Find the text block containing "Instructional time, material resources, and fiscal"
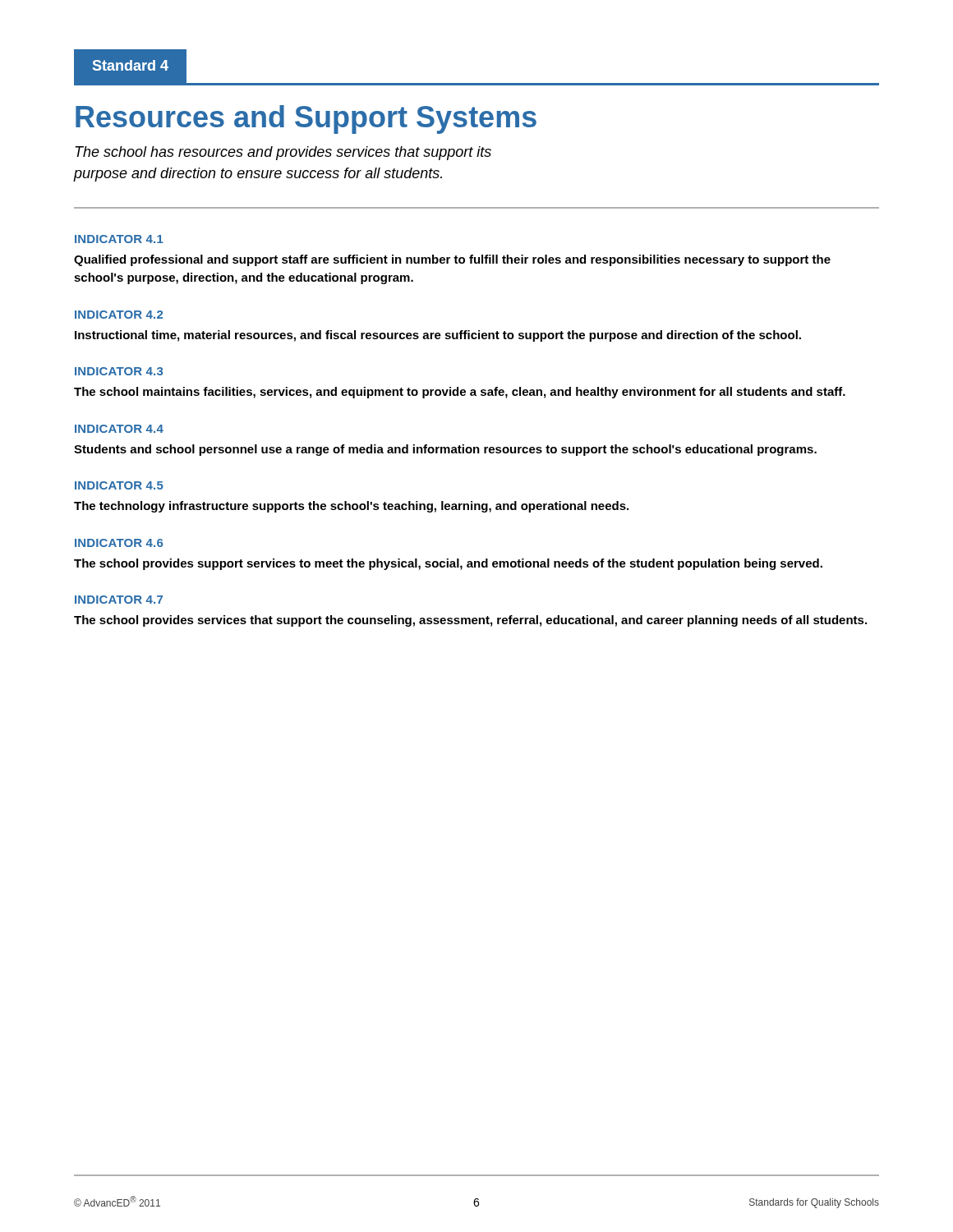 click(476, 335)
